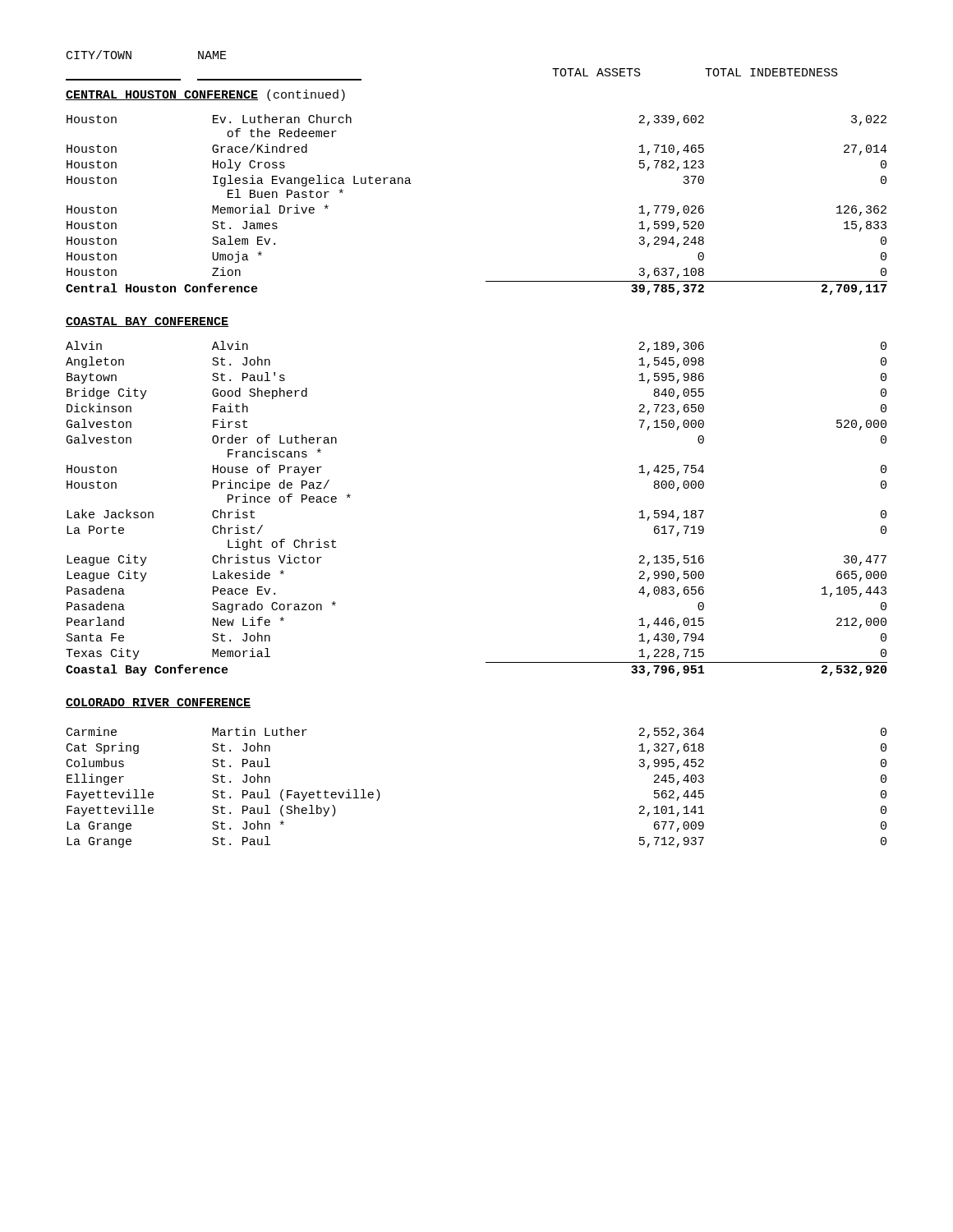Where is the section header that starts "CENTRAL HOUSTON CONFERENCE"?

tap(206, 96)
